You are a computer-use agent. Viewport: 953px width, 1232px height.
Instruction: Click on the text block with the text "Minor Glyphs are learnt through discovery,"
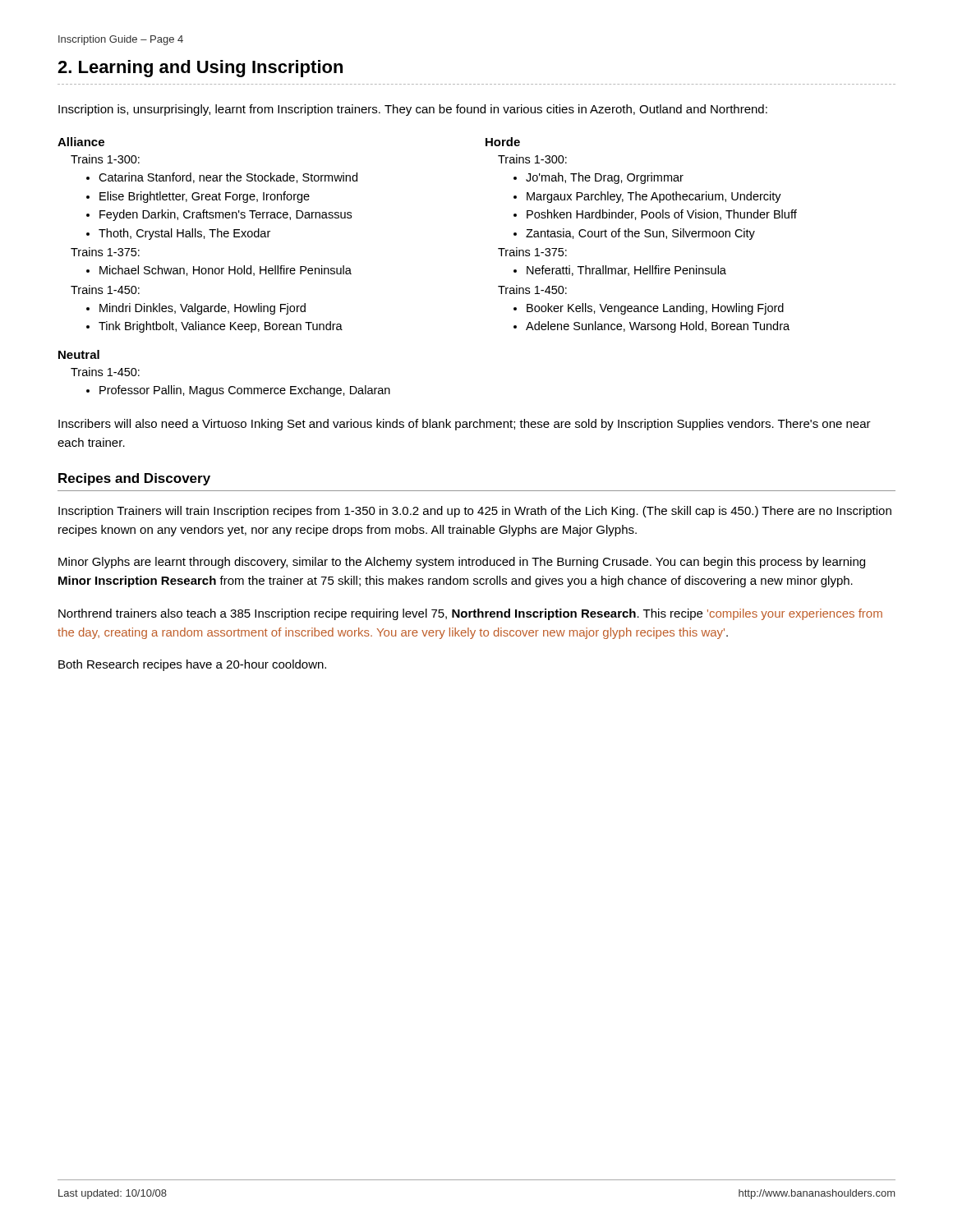[x=462, y=571]
